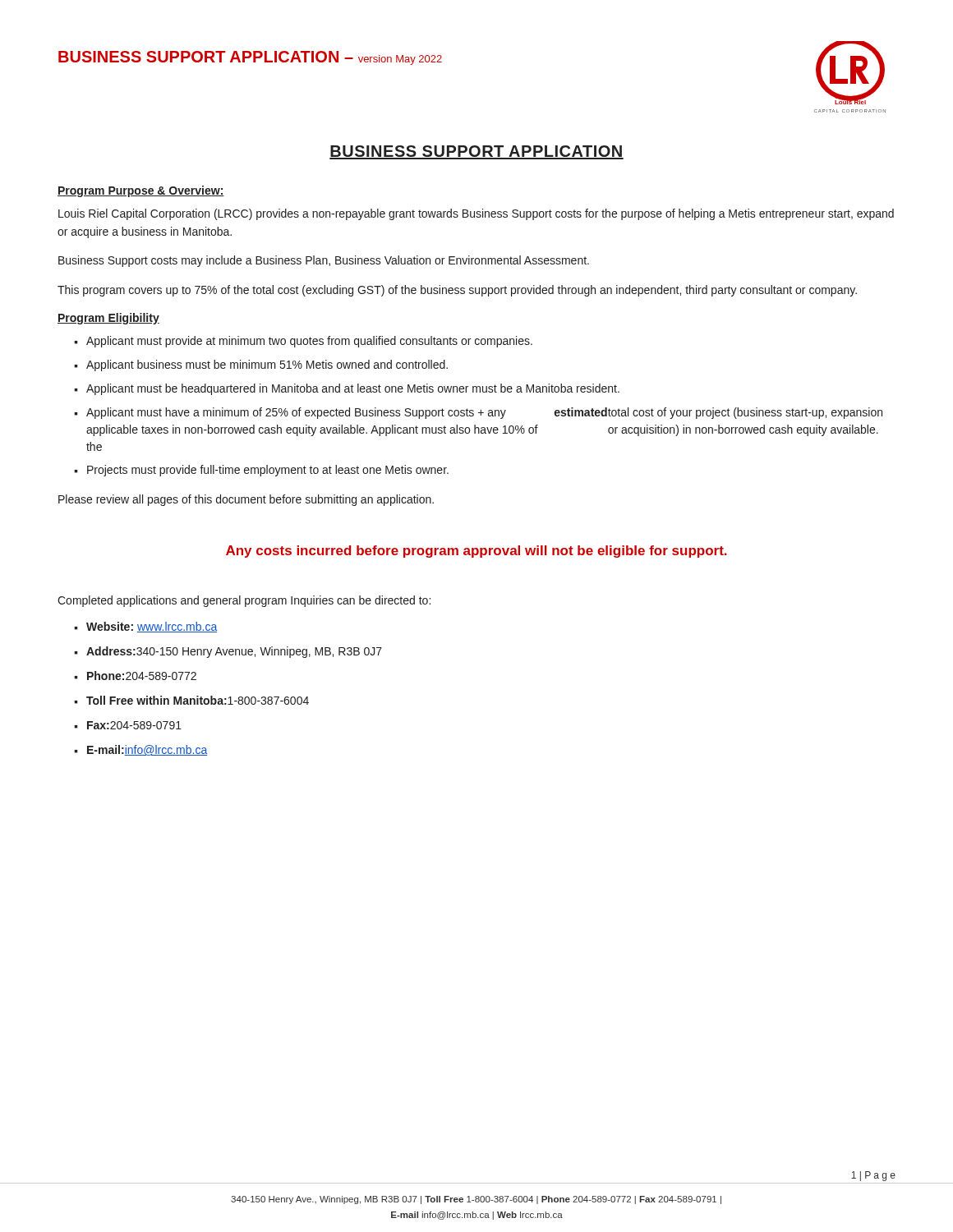
Task: Click on the list item with the text "Fax: 204-589-0791"
Action: [x=134, y=726]
